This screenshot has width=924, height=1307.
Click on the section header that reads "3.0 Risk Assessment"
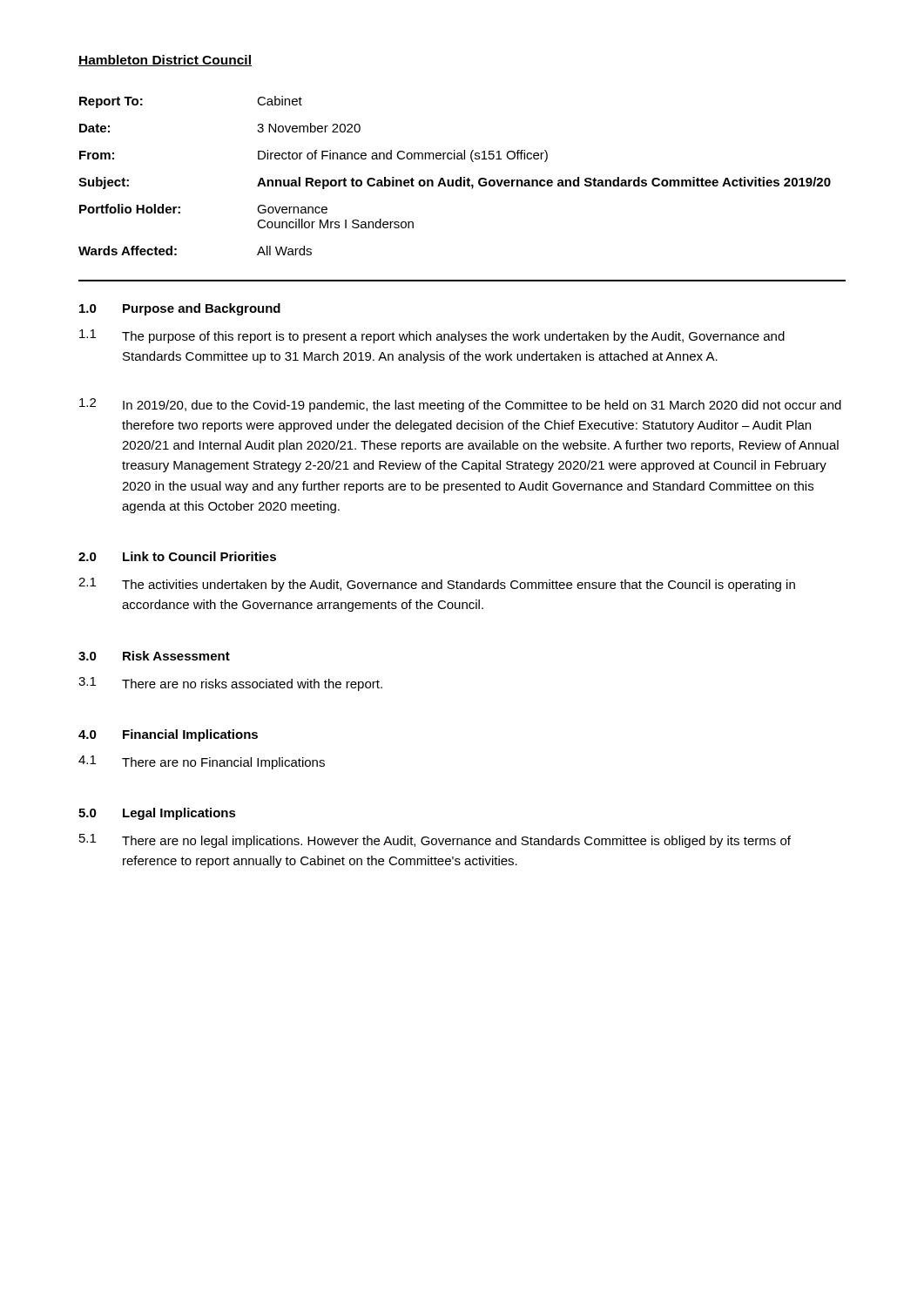[154, 655]
